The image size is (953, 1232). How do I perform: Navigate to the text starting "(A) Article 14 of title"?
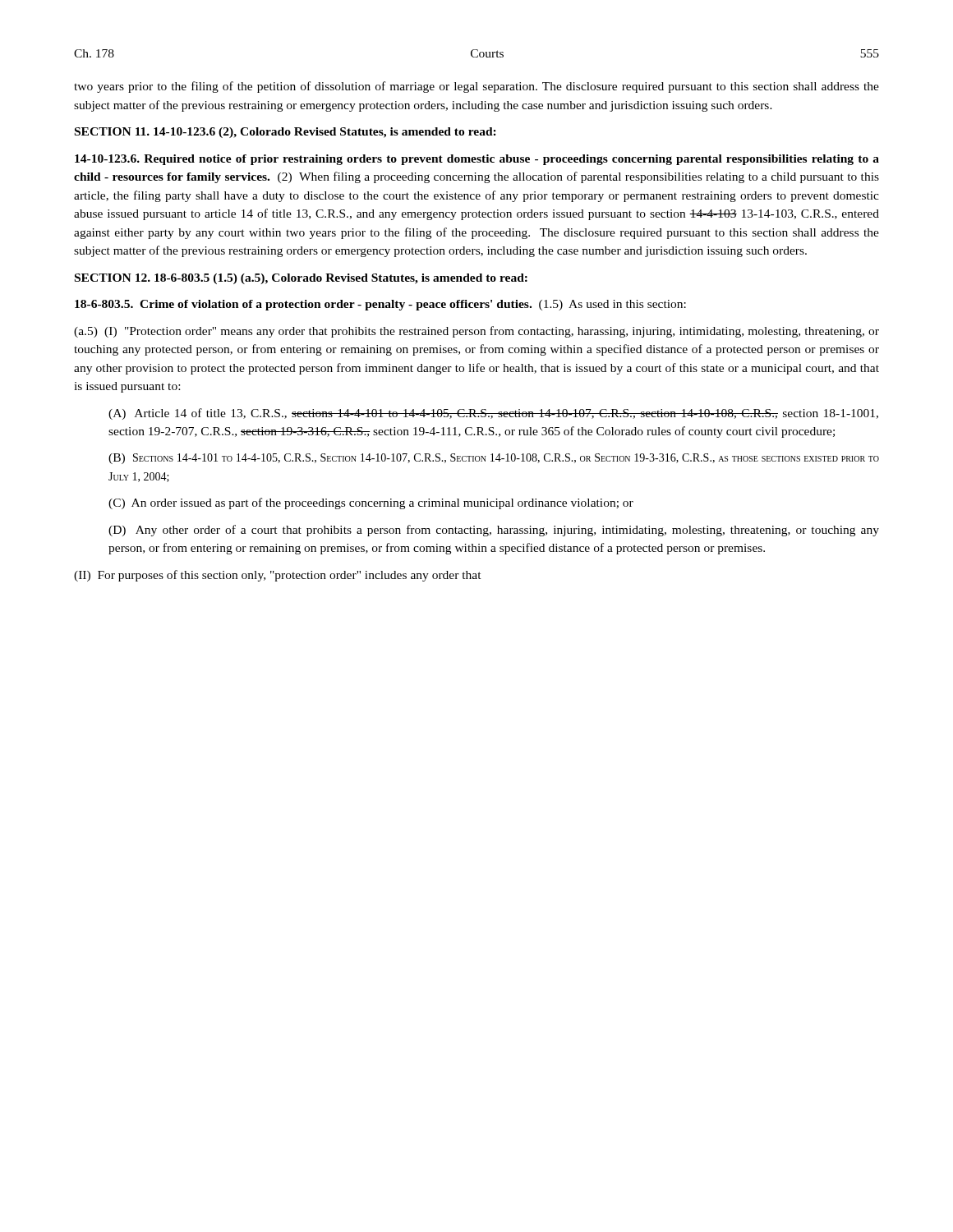(494, 422)
